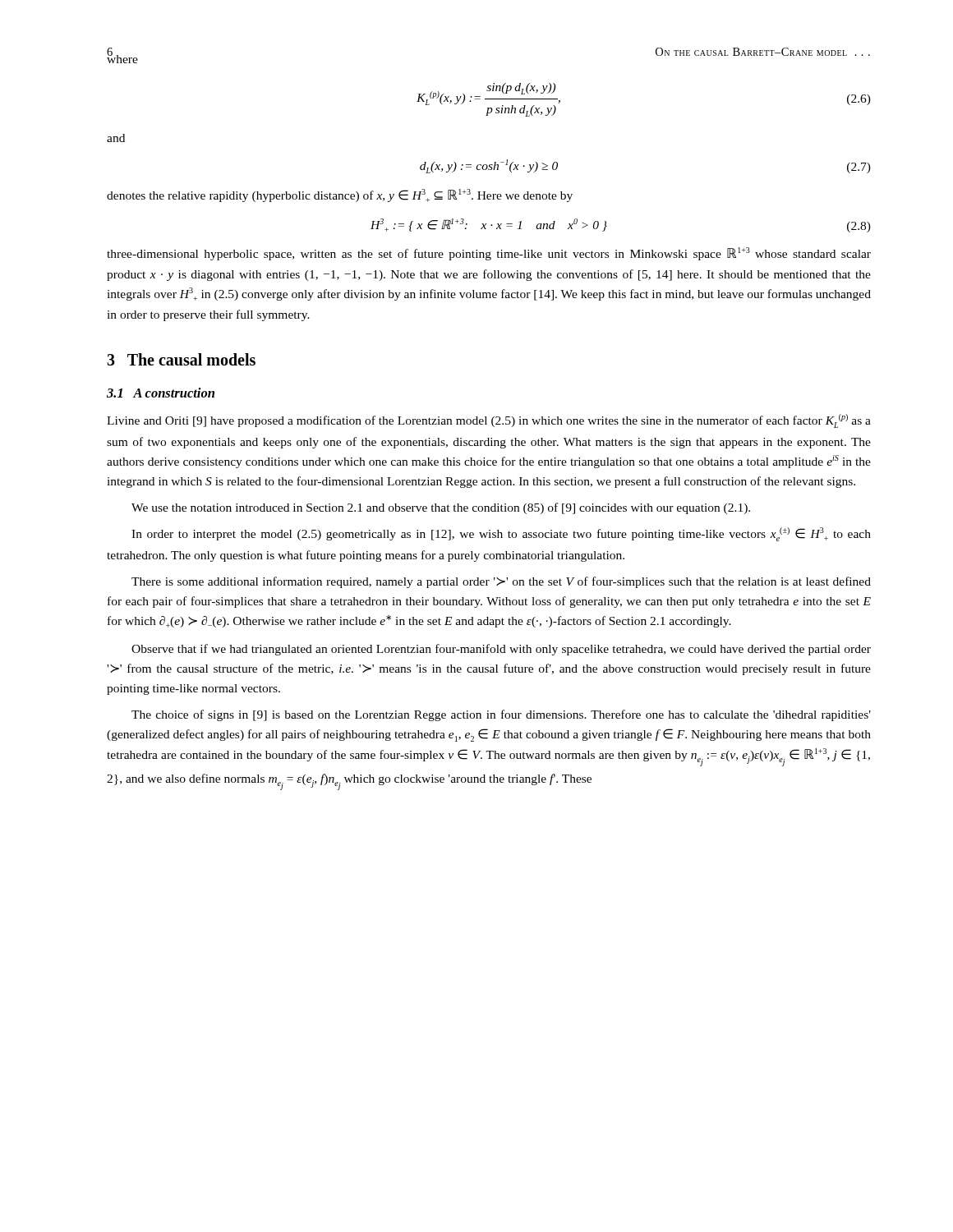This screenshot has width=953, height=1232.
Task: Find the block on this page that starts "In order to interpret the model"
Action: (489, 544)
